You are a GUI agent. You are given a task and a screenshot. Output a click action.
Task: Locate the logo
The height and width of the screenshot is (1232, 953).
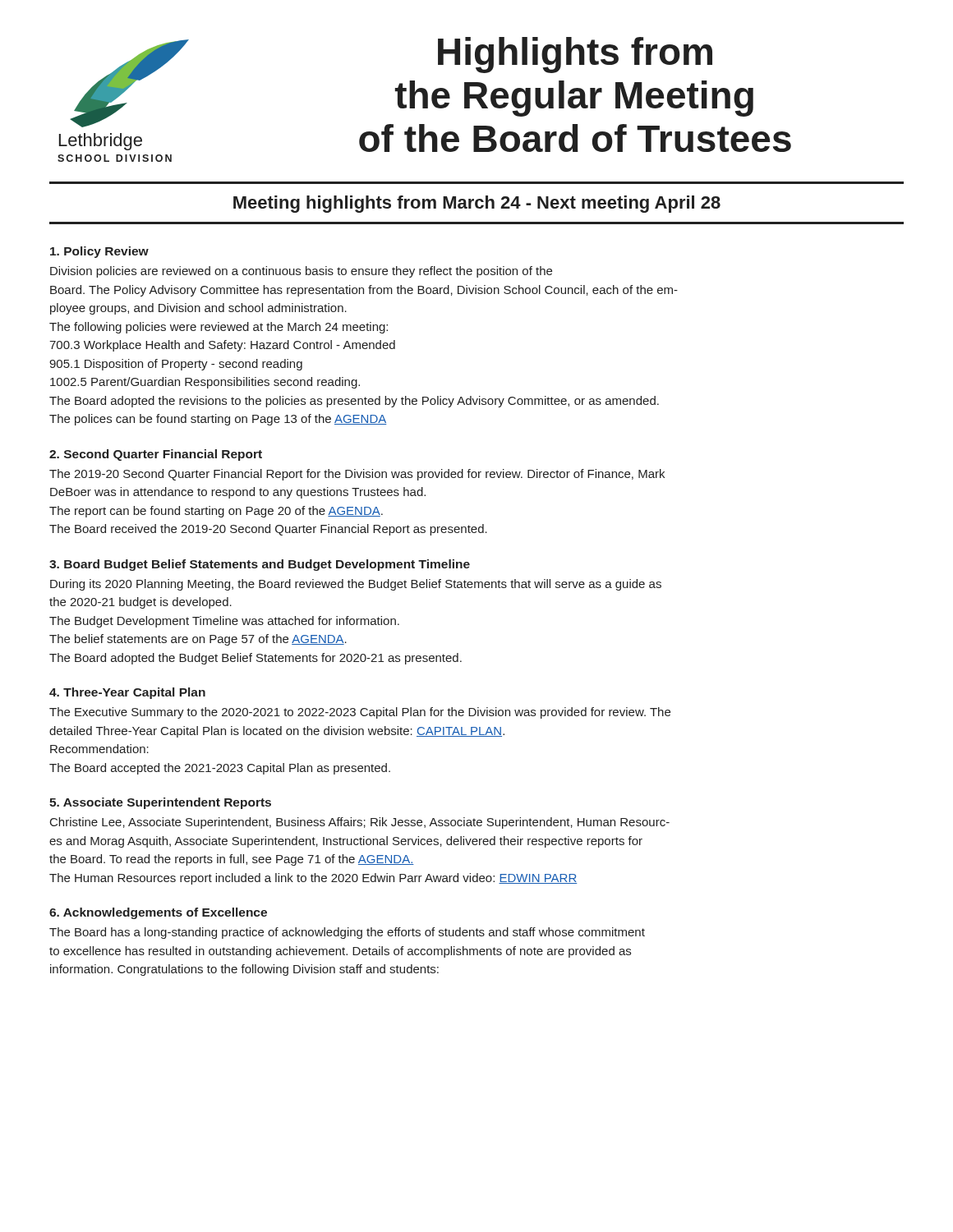[140, 96]
